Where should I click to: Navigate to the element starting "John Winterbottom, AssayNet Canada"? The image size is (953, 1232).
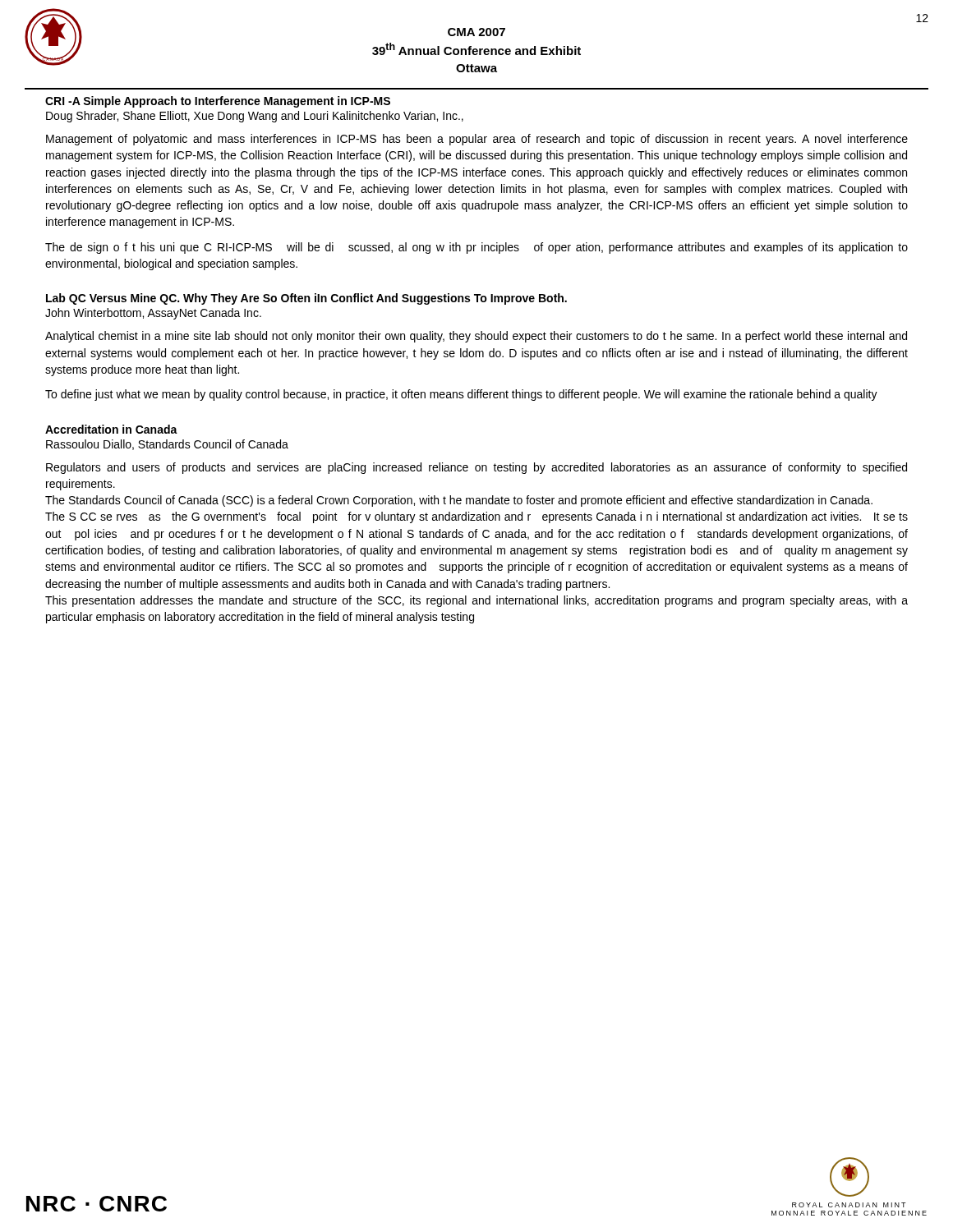(x=154, y=313)
